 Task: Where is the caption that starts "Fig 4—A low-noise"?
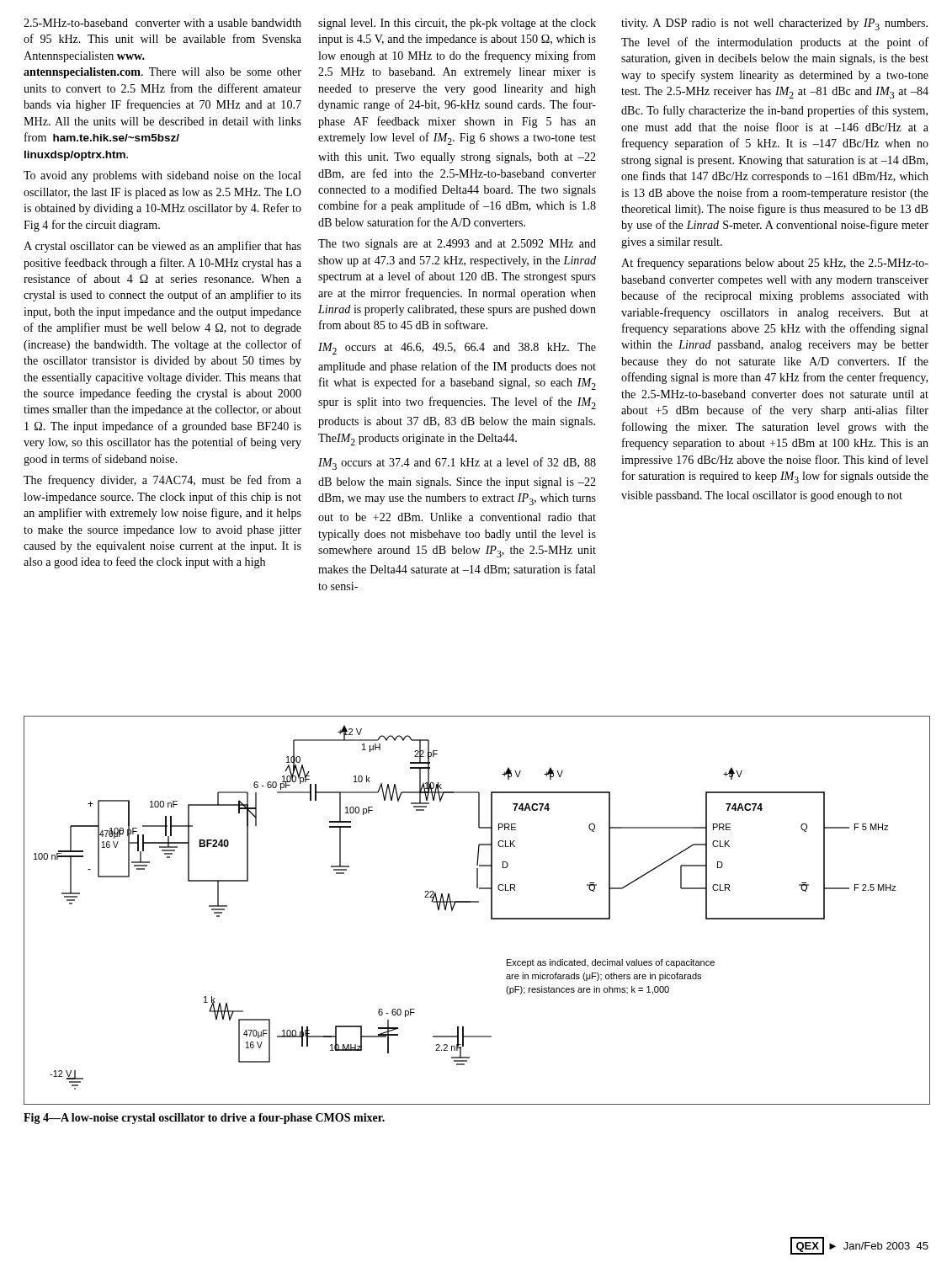318,1118
